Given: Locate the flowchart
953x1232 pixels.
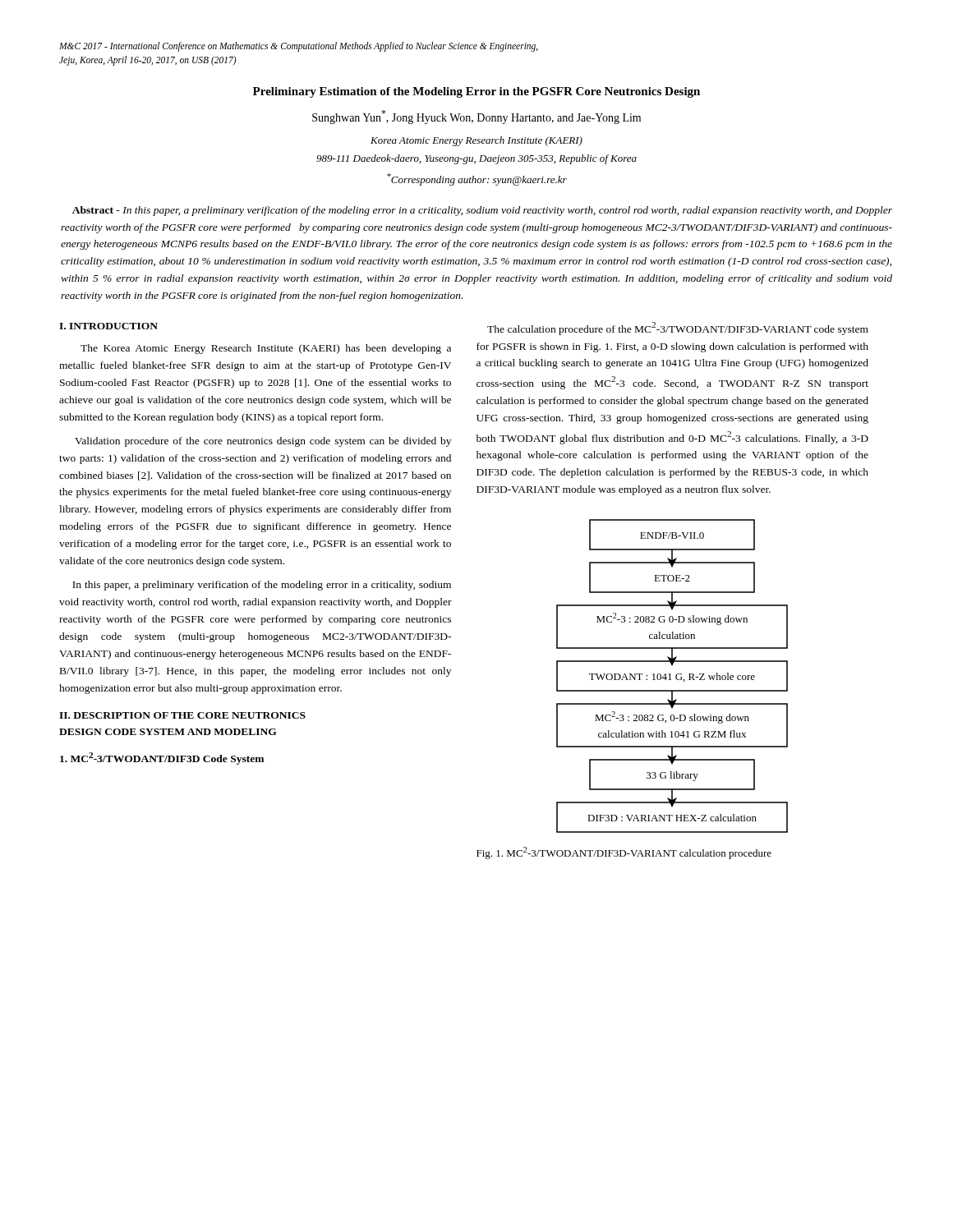Looking at the screenshot, I should coord(672,676).
